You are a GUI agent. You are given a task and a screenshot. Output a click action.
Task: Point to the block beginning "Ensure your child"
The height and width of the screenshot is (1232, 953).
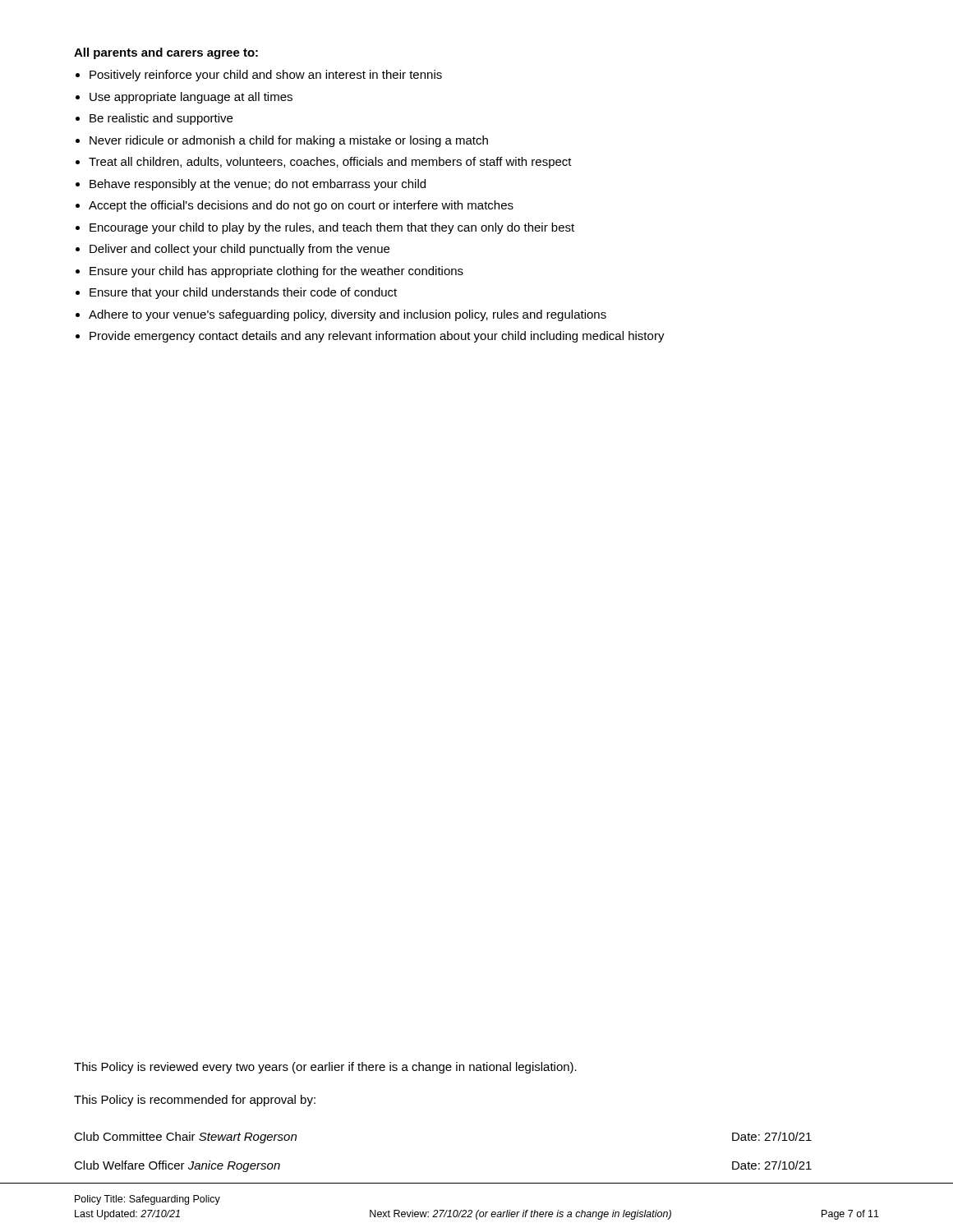point(276,272)
